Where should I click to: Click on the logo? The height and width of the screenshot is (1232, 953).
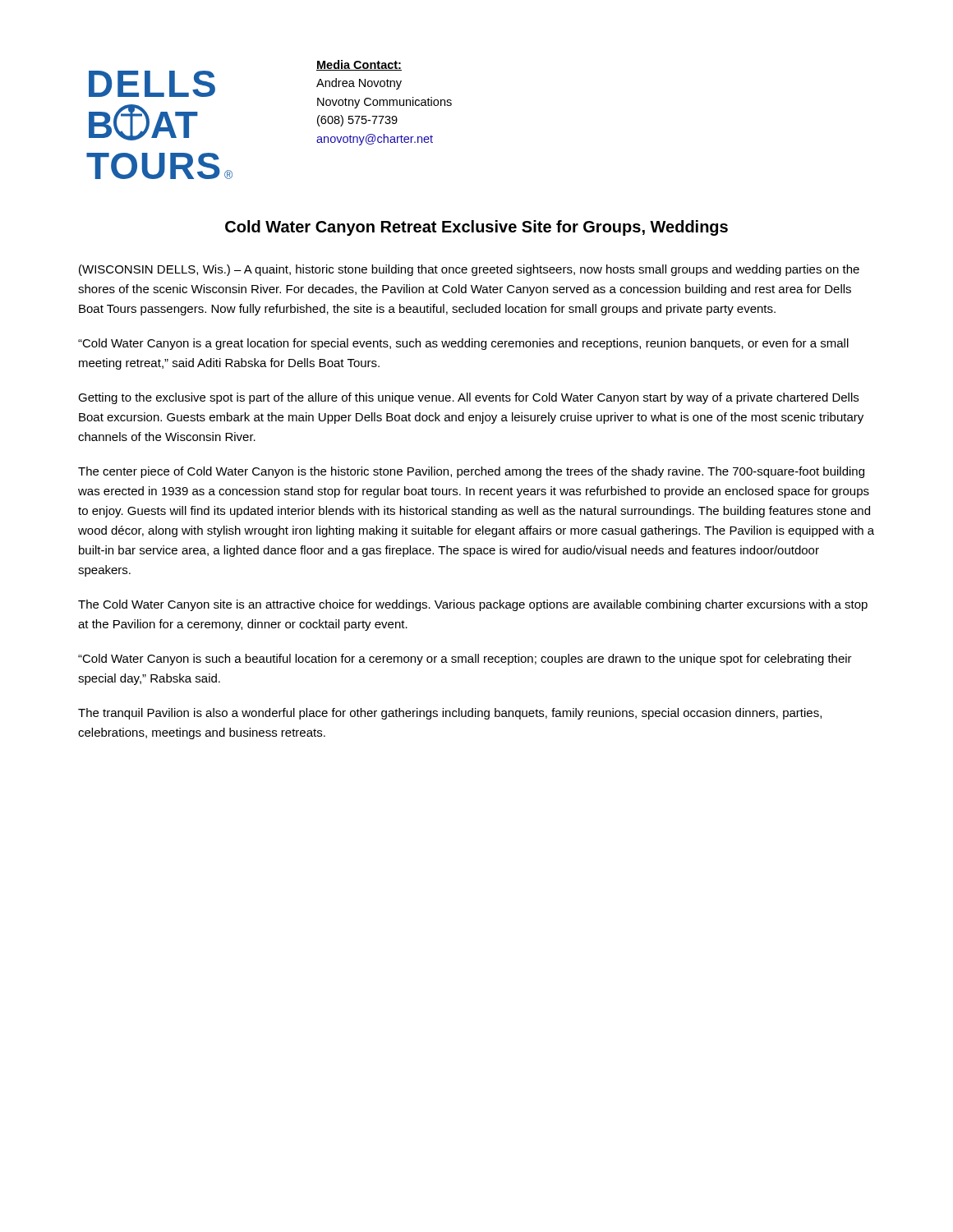(x=164, y=121)
